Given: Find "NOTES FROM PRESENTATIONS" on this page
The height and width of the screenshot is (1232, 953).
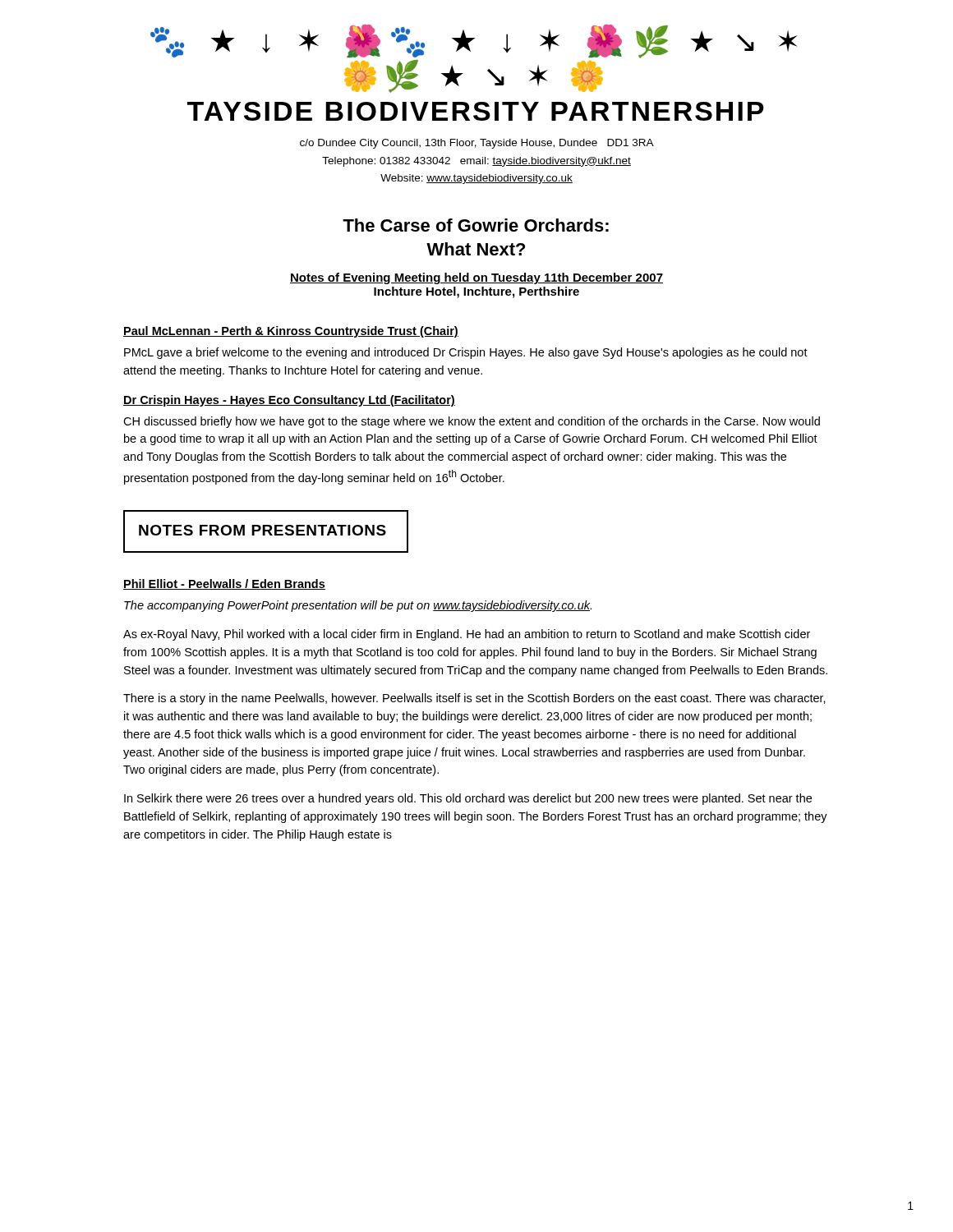Looking at the screenshot, I should pyautogui.click(x=262, y=531).
